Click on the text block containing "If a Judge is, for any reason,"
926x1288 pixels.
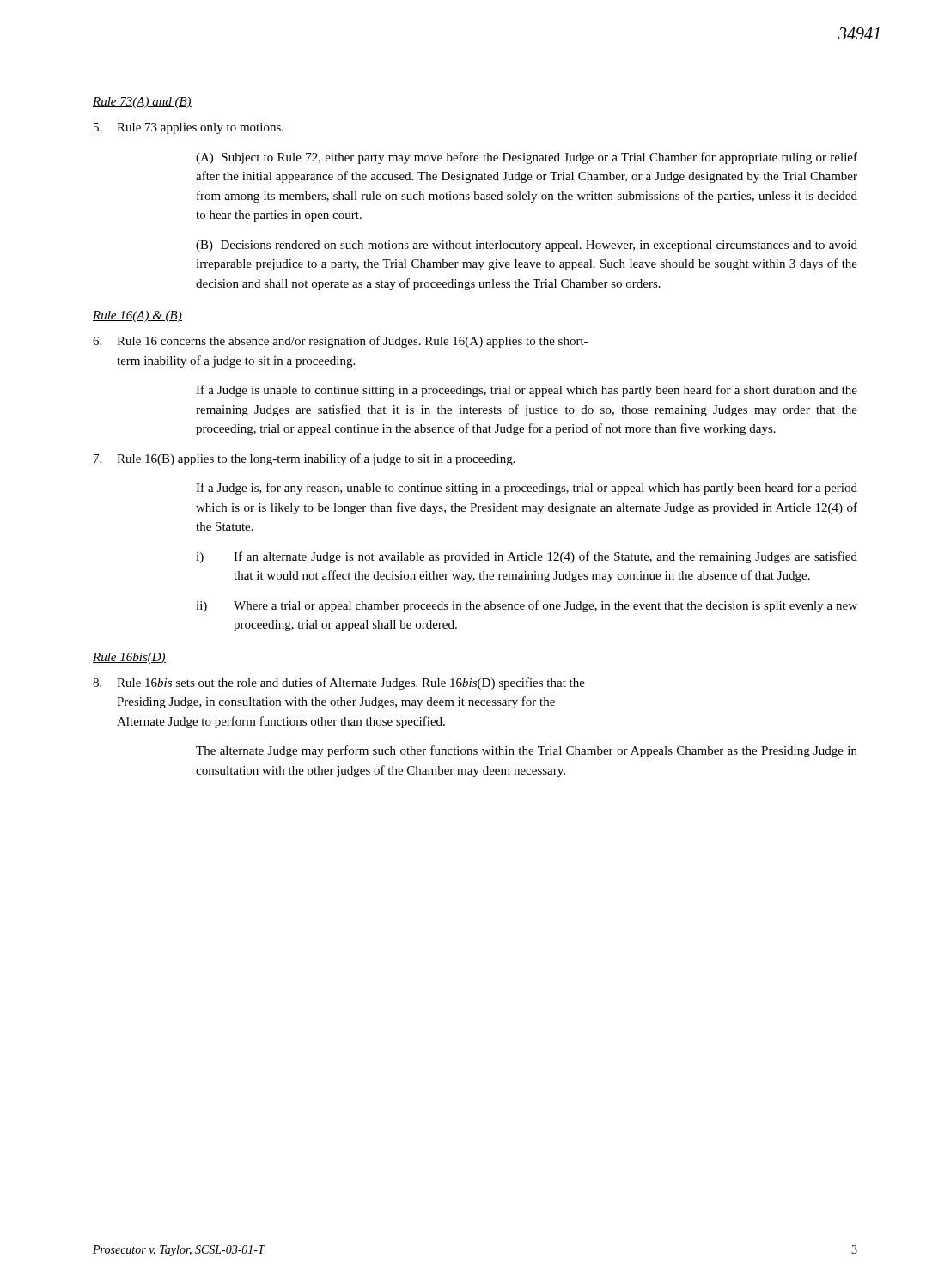click(x=527, y=507)
